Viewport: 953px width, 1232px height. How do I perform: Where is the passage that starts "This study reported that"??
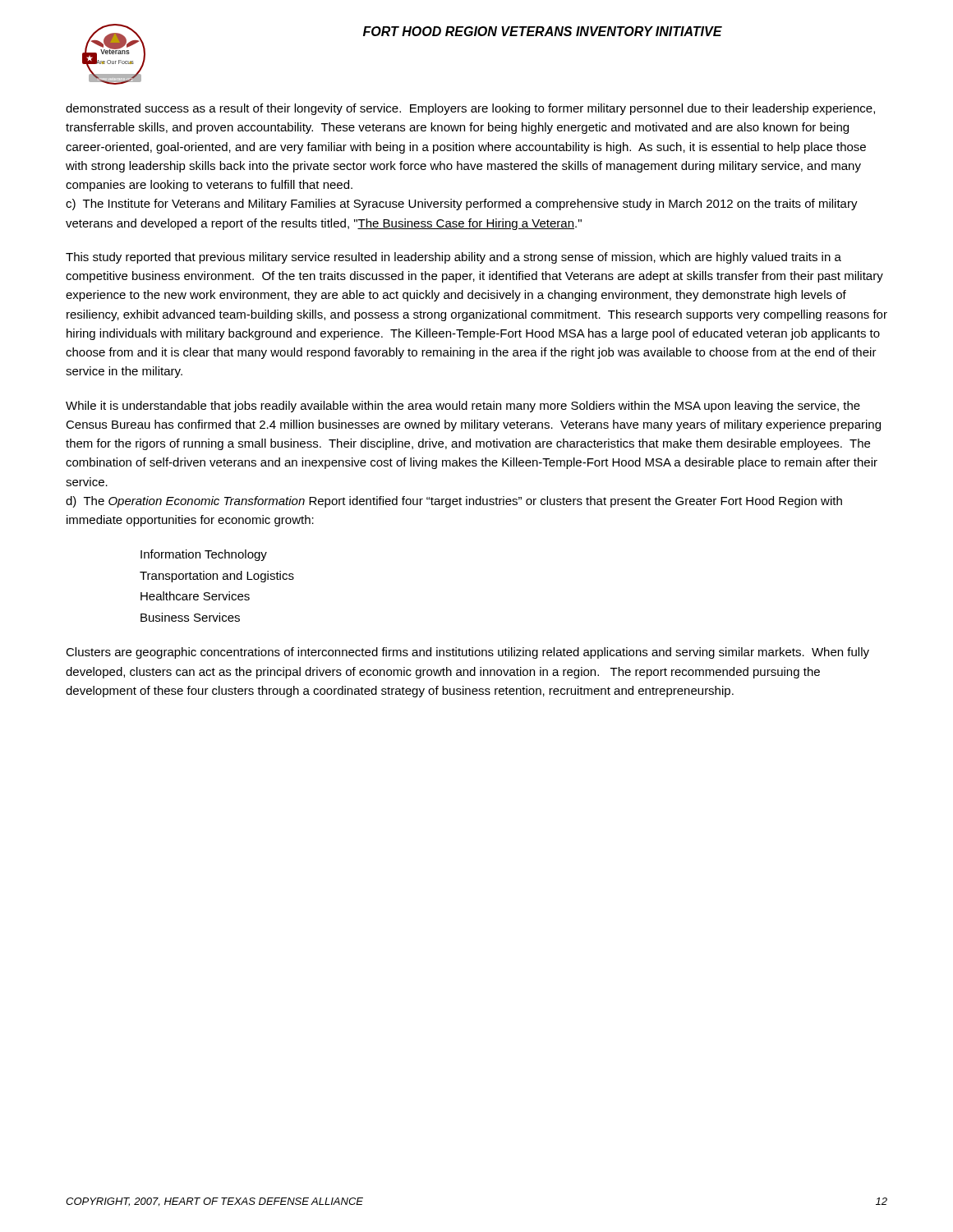pyautogui.click(x=476, y=314)
